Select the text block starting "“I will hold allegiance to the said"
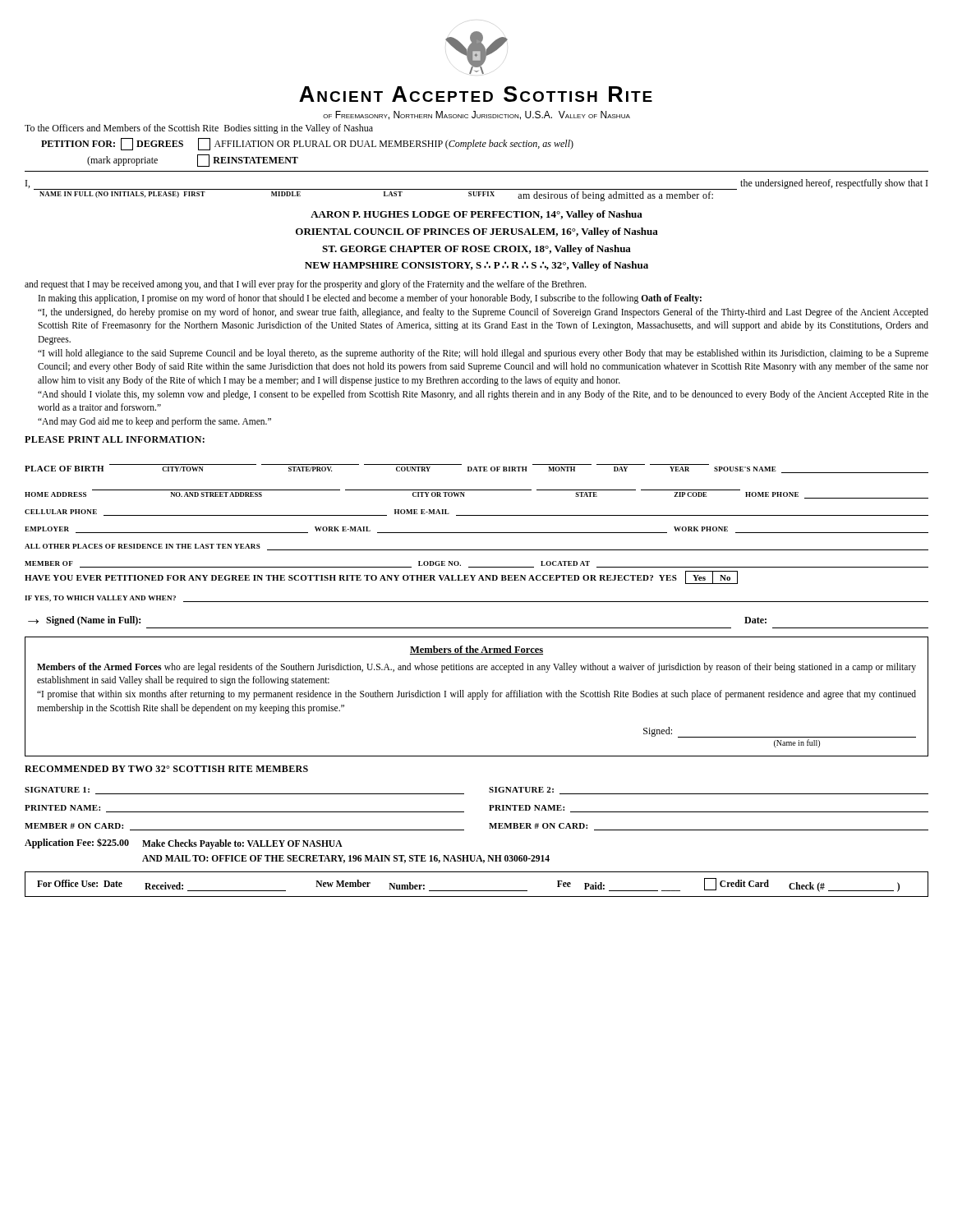This screenshot has width=953, height=1232. tap(483, 367)
